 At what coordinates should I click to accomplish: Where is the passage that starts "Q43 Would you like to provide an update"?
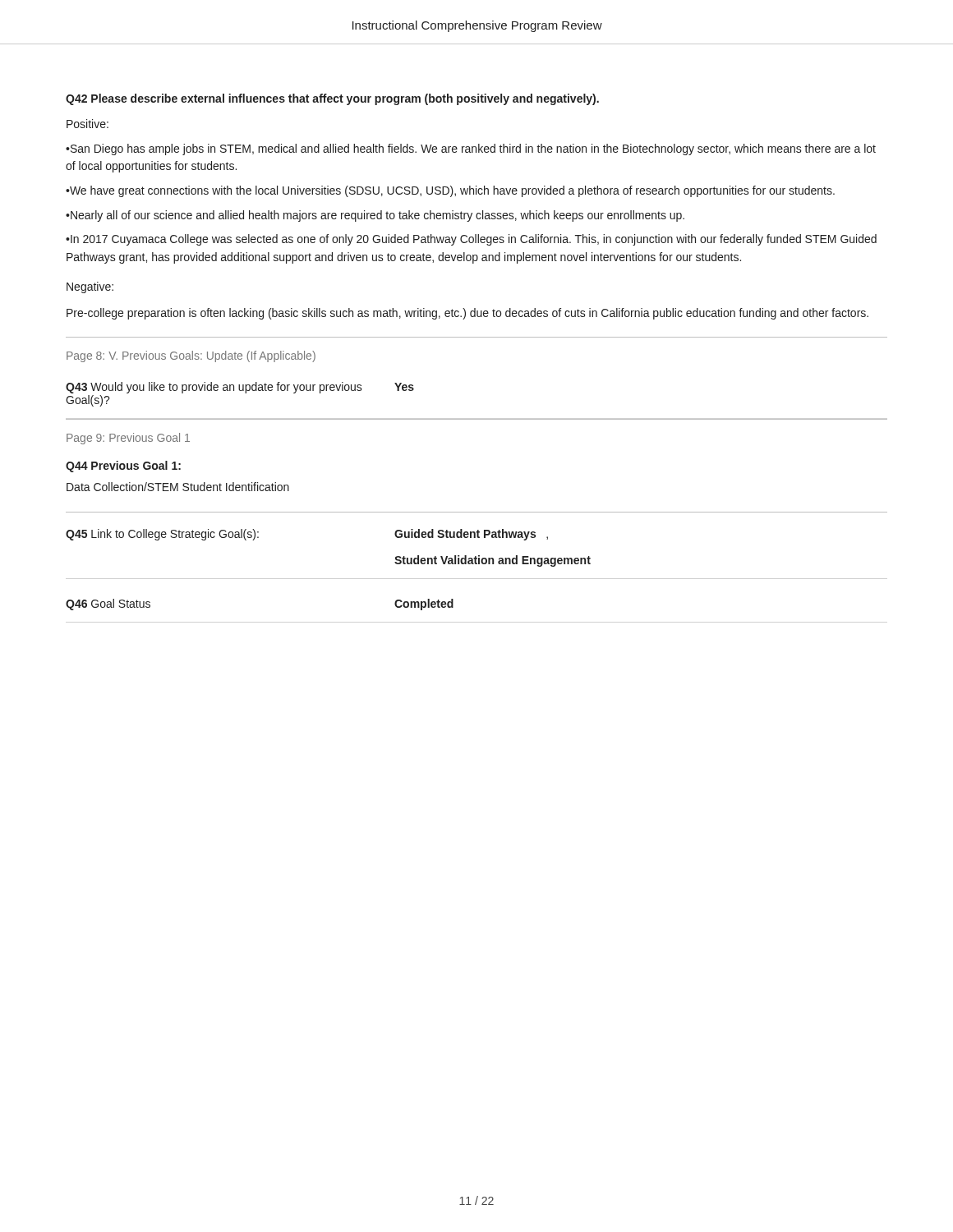214,394
